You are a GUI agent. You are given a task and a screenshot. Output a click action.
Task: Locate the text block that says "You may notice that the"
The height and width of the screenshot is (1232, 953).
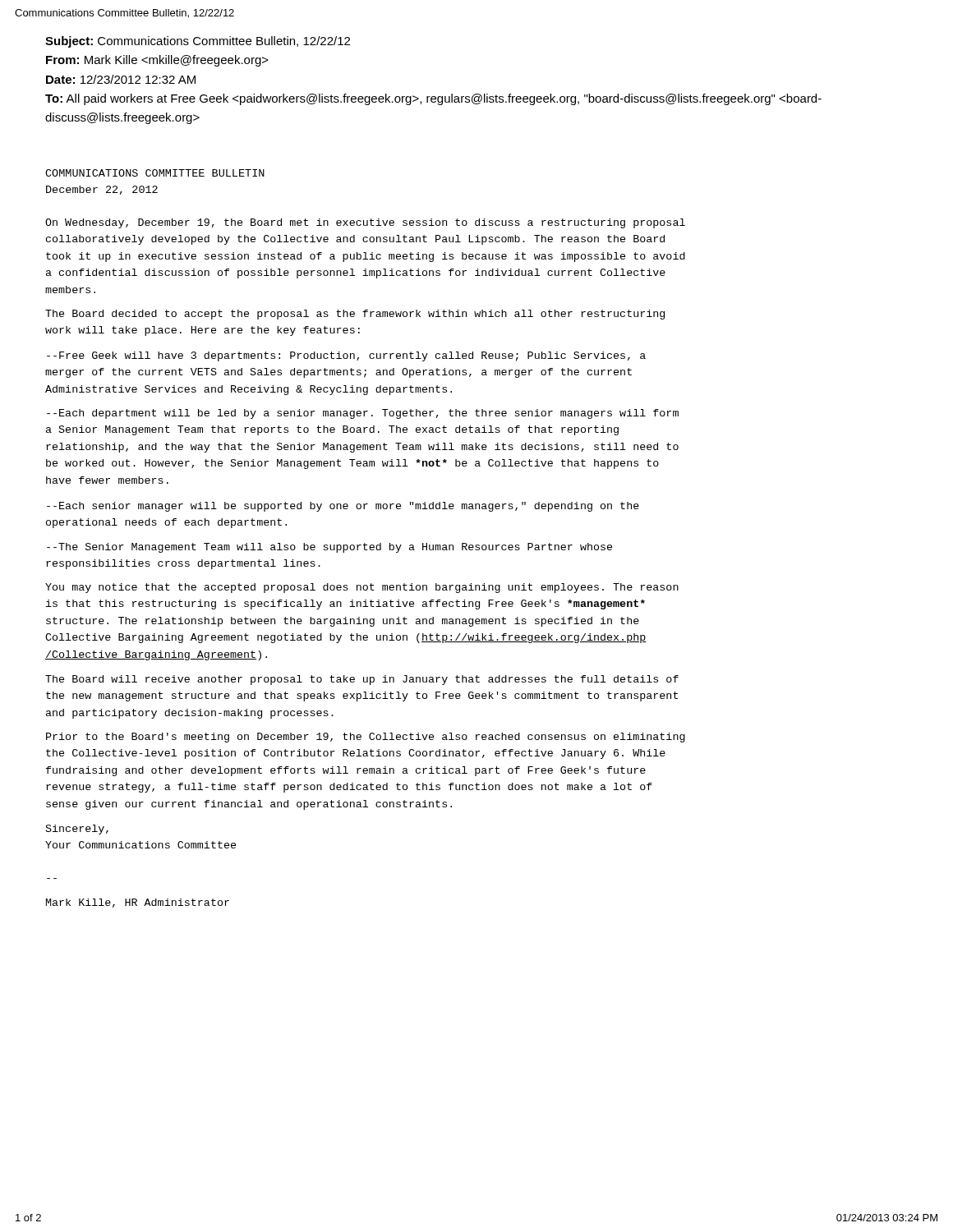(362, 621)
